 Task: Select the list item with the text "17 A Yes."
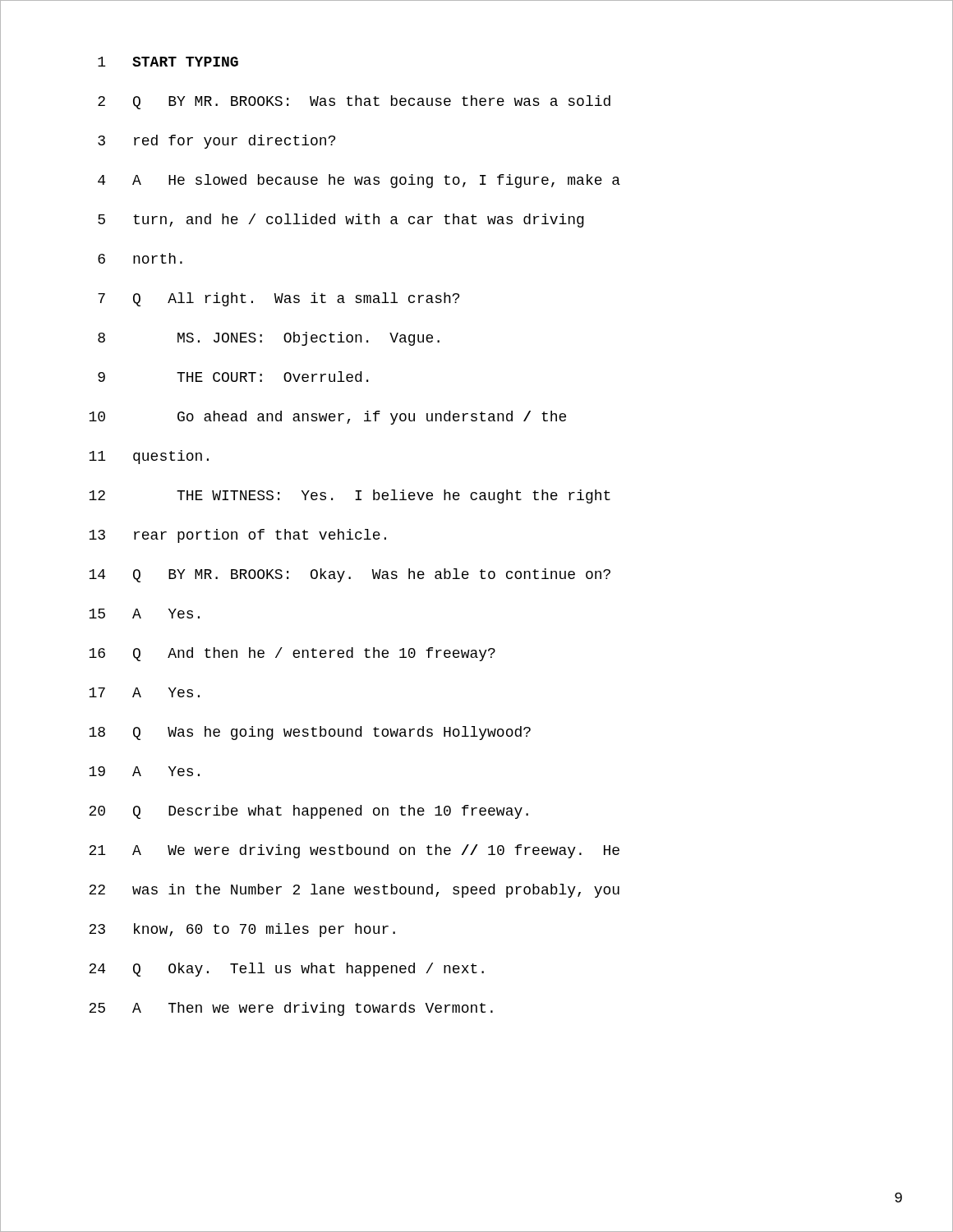(x=92, y=692)
